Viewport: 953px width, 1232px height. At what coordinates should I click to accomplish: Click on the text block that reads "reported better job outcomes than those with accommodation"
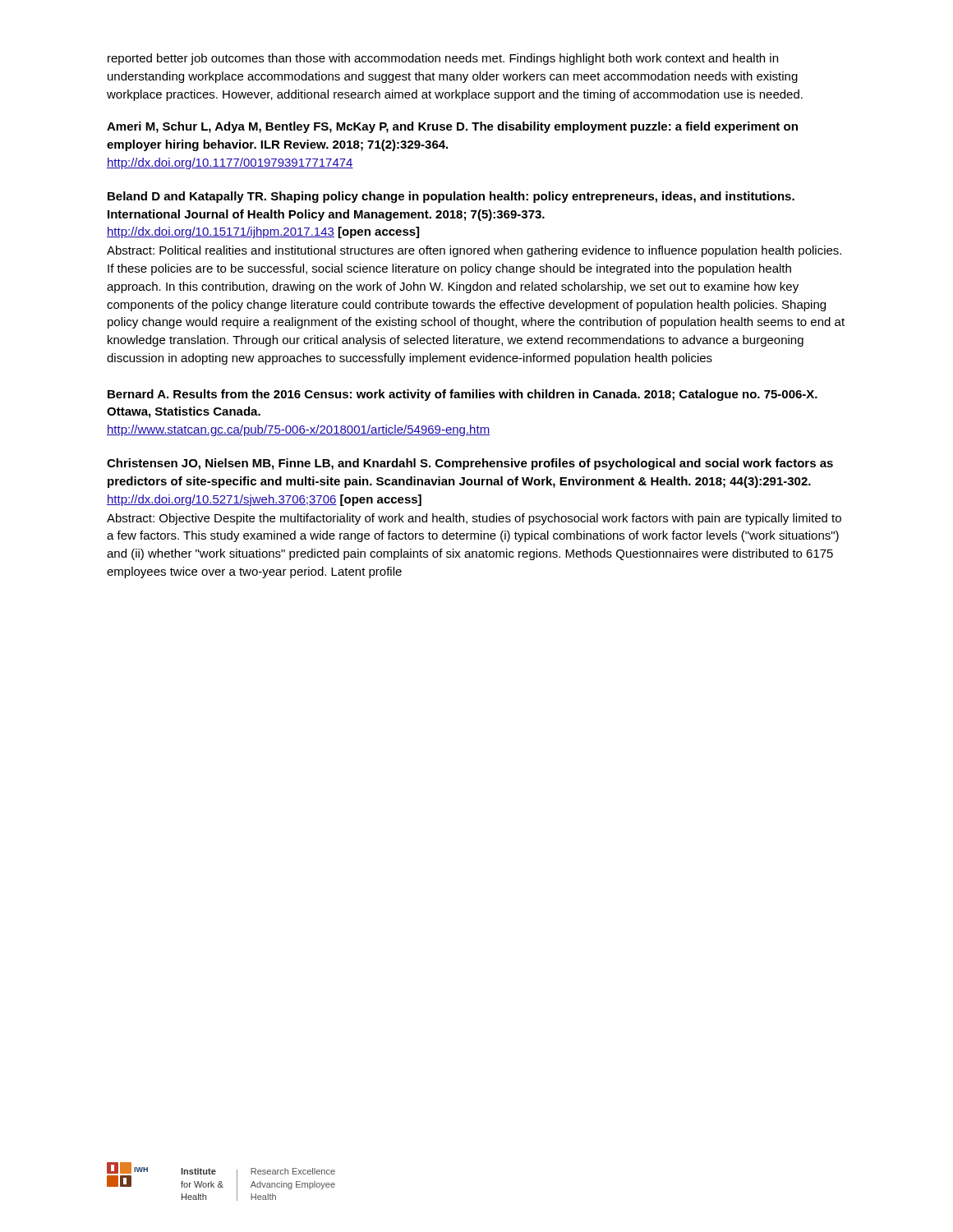455,76
